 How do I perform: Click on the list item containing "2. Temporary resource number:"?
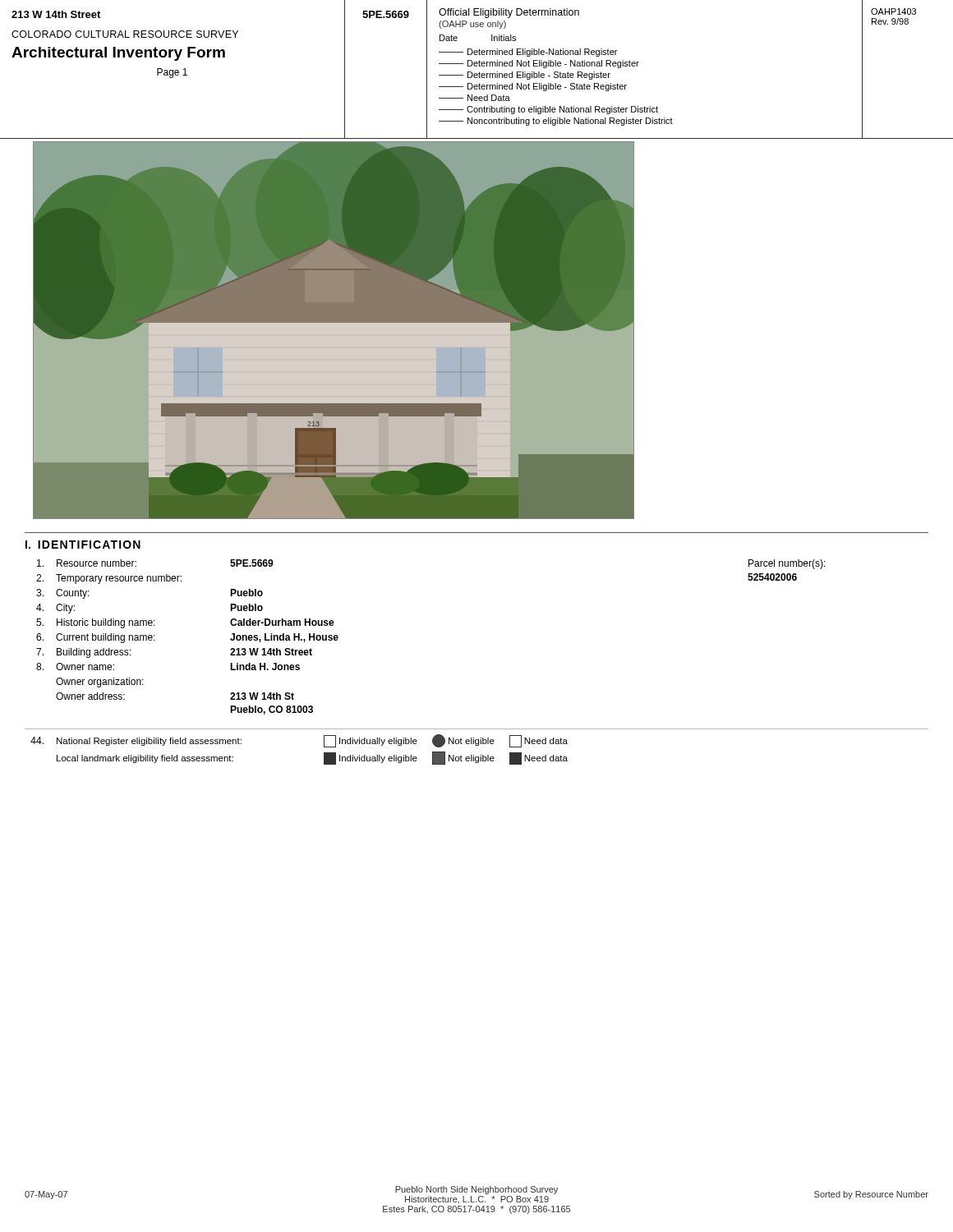[109, 579]
